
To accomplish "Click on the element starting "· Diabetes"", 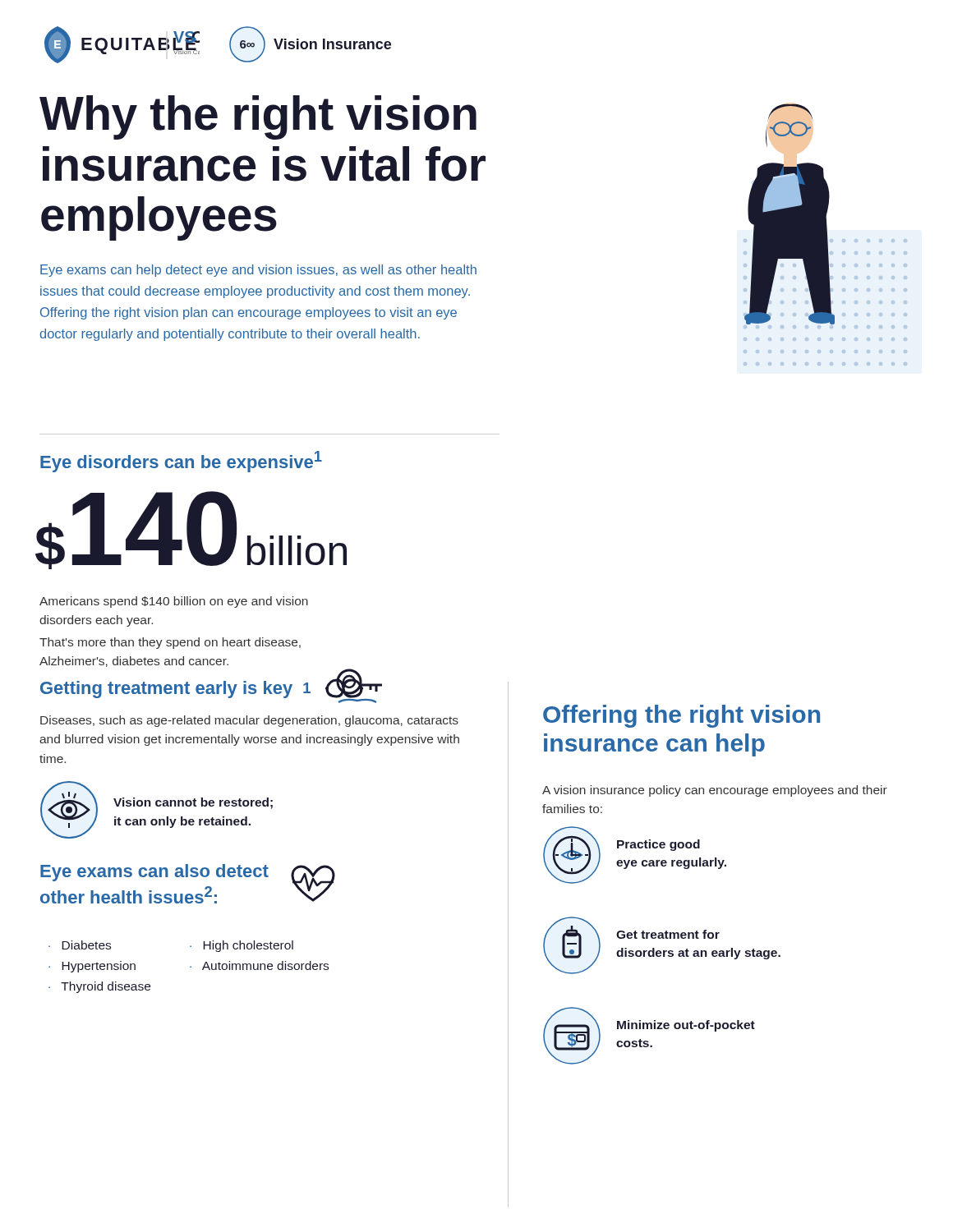I will [x=80, y=945].
